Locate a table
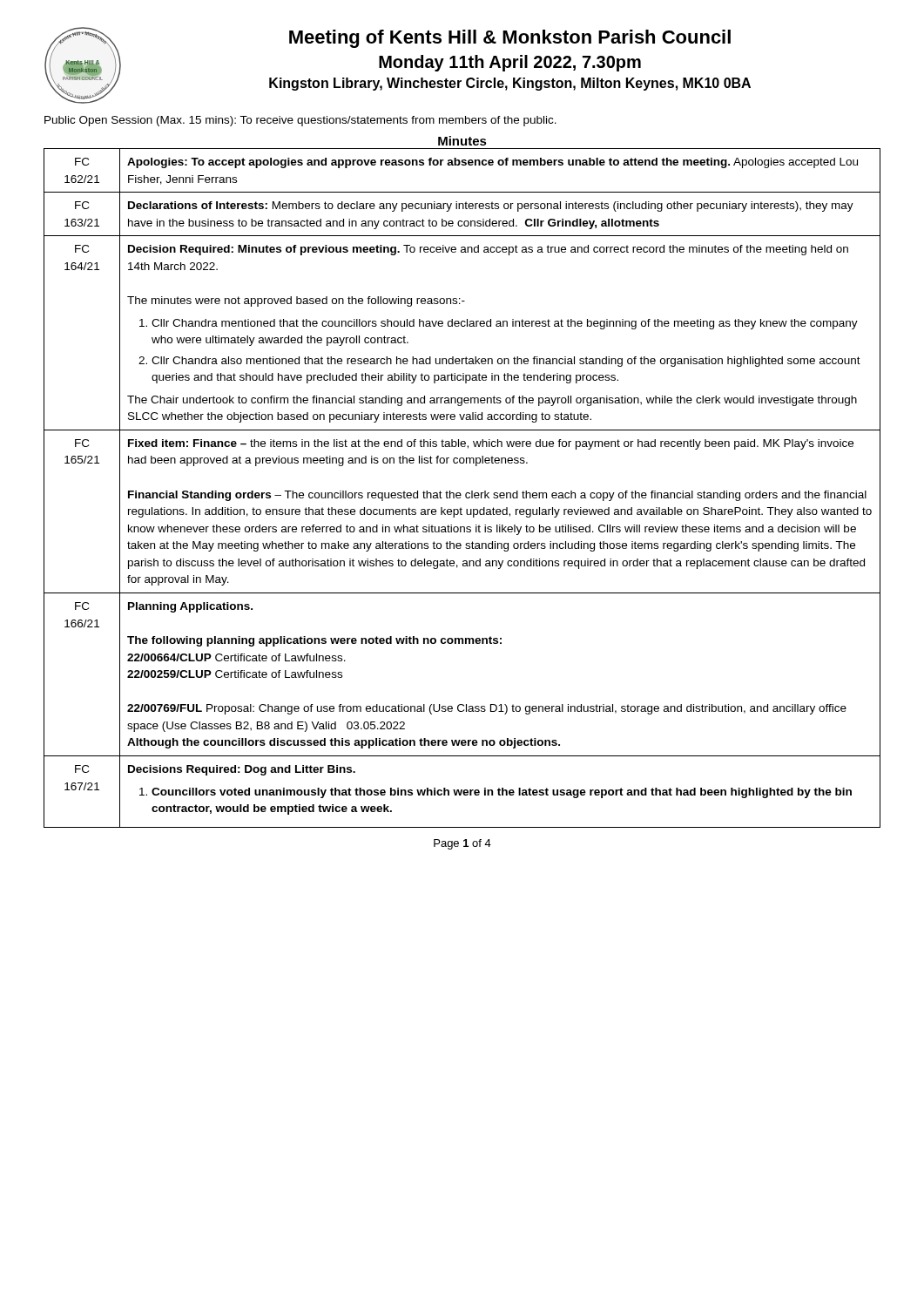 pyautogui.click(x=462, y=488)
